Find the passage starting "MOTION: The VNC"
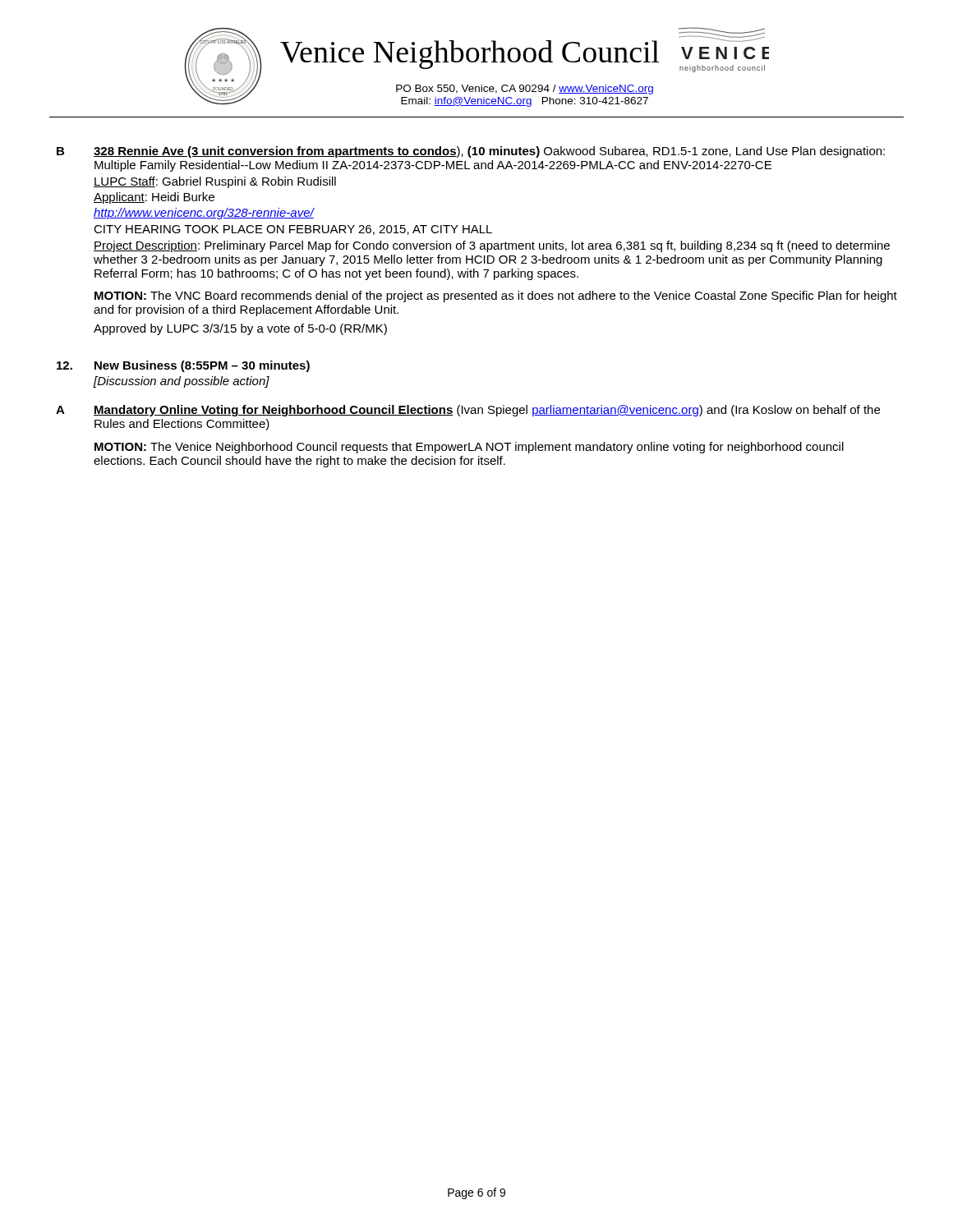Image resolution: width=953 pixels, height=1232 pixels. [496, 297]
